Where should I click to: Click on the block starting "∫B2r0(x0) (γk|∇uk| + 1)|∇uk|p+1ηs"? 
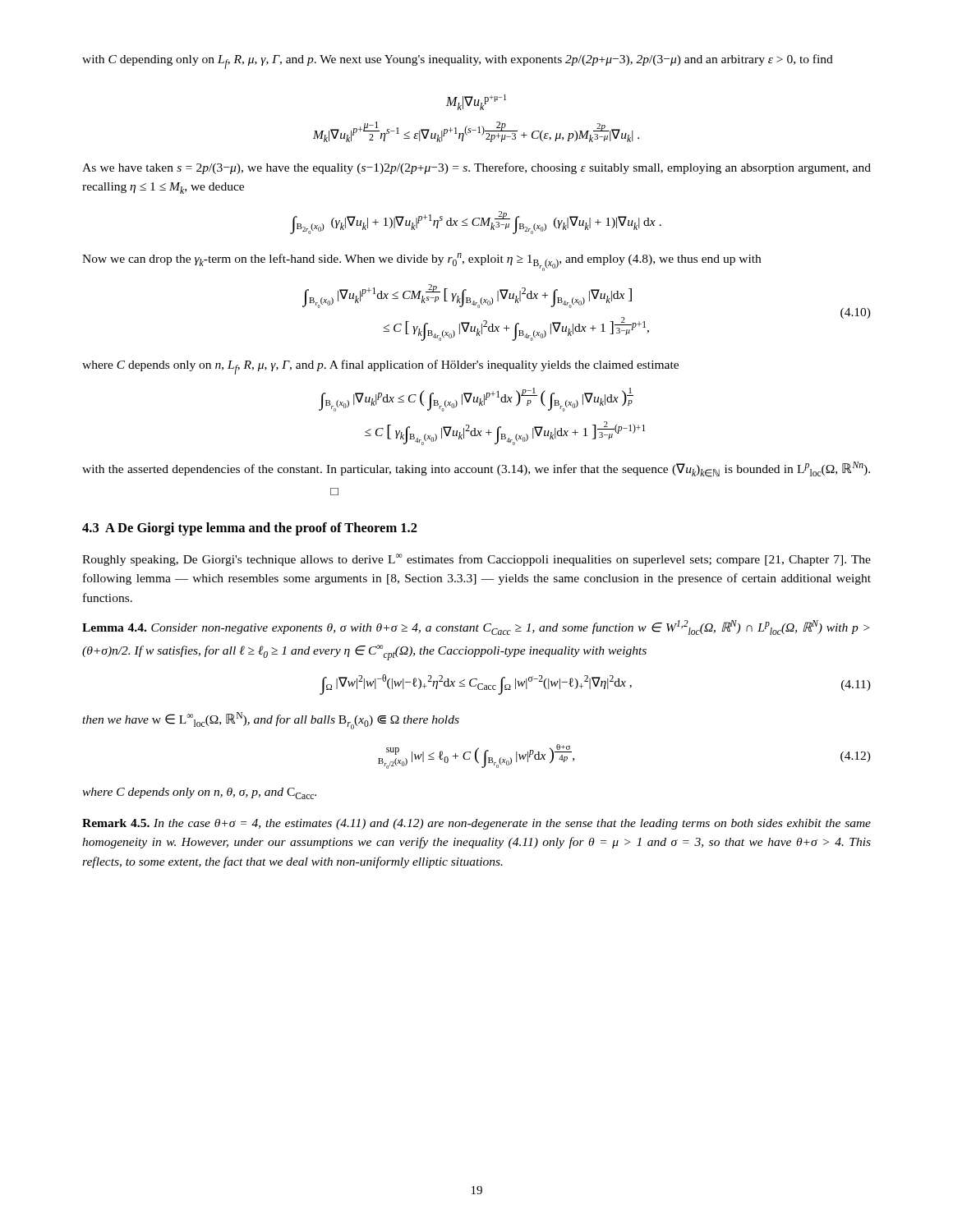click(476, 222)
